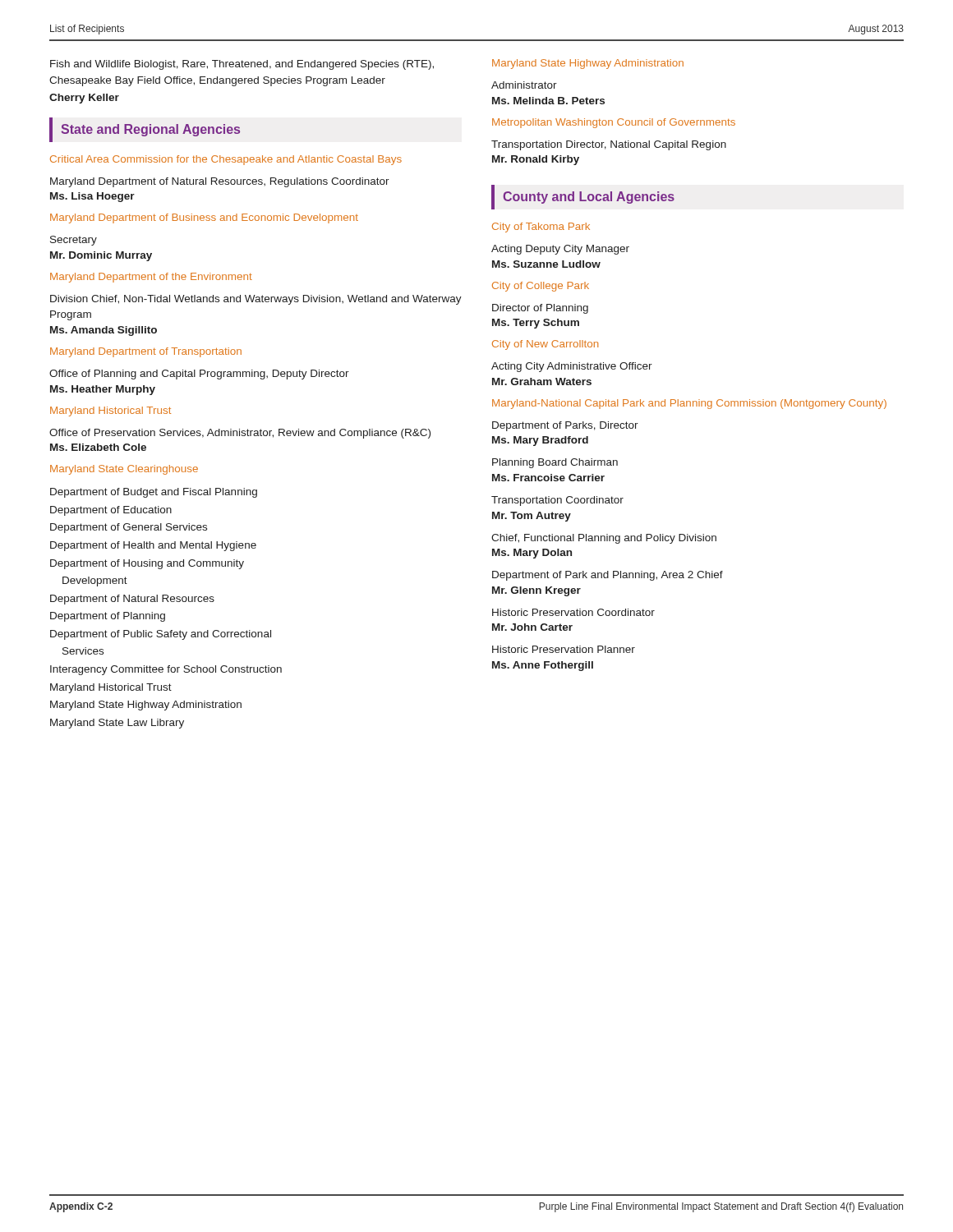This screenshot has height=1232, width=953.
Task: Find the passage starting "Department of Education"
Action: [111, 509]
